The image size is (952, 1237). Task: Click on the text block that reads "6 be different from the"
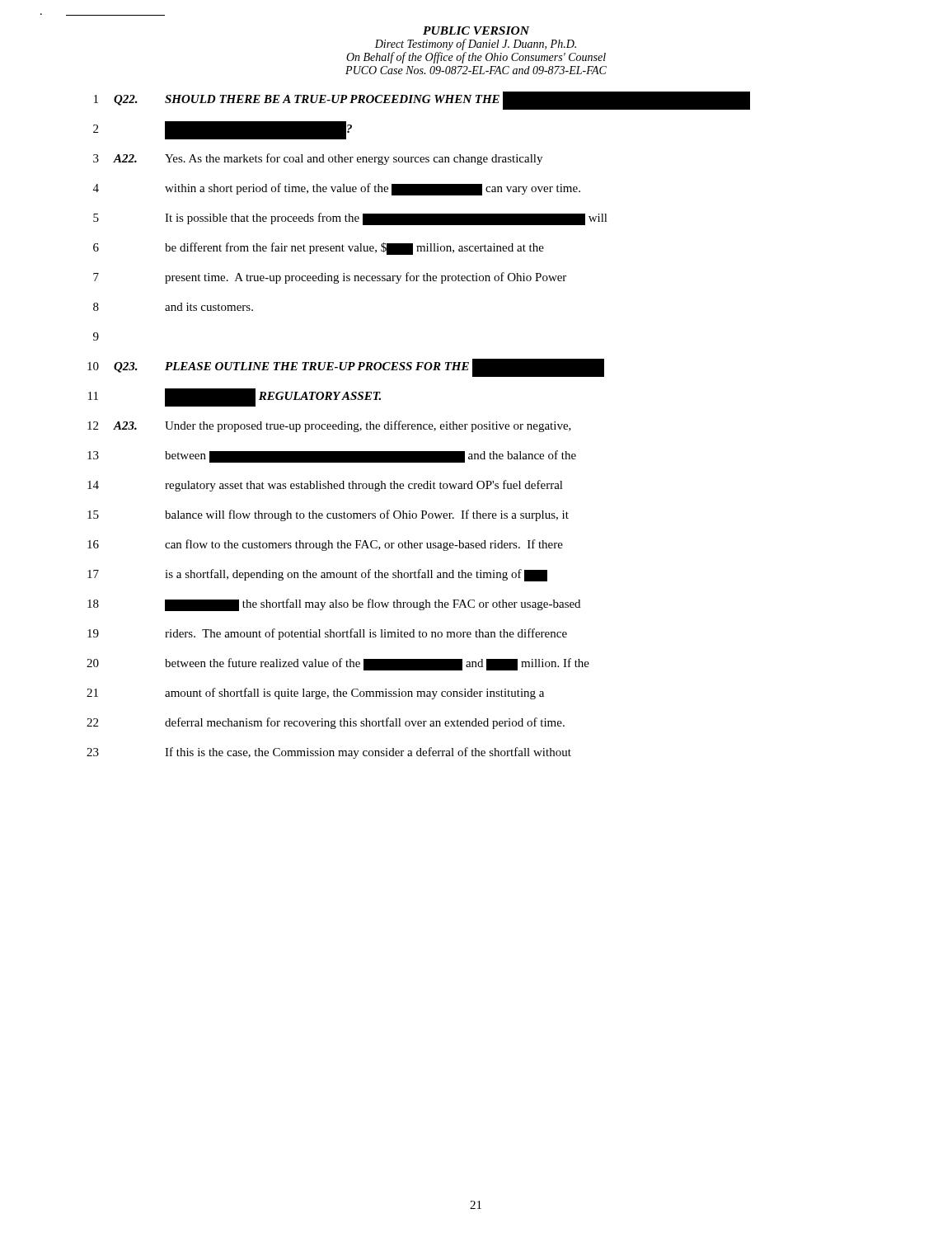click(x=476, y=247)
